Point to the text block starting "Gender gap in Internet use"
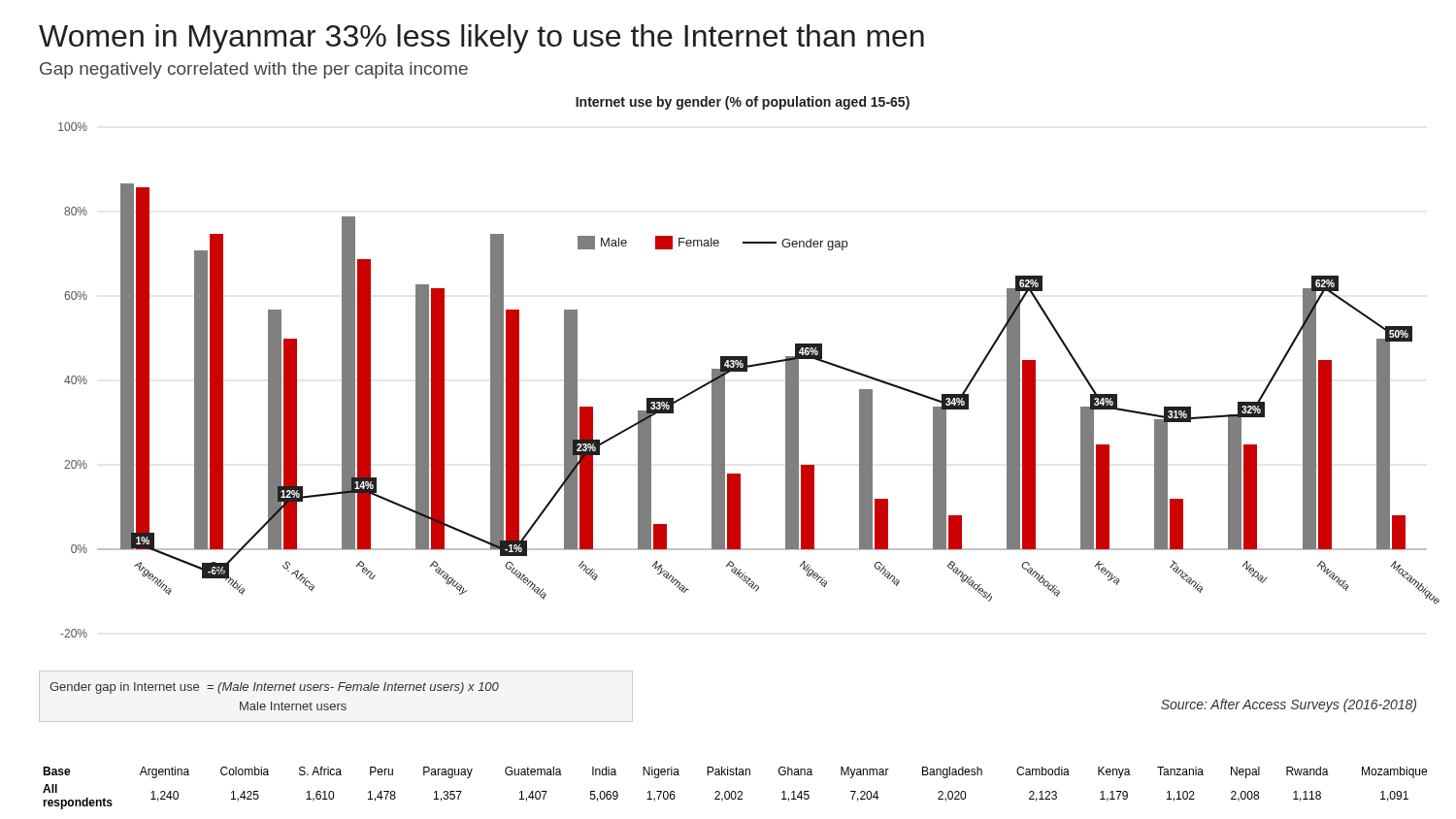The height and width of the screenshot is (819, 1456). click(336, 696)
